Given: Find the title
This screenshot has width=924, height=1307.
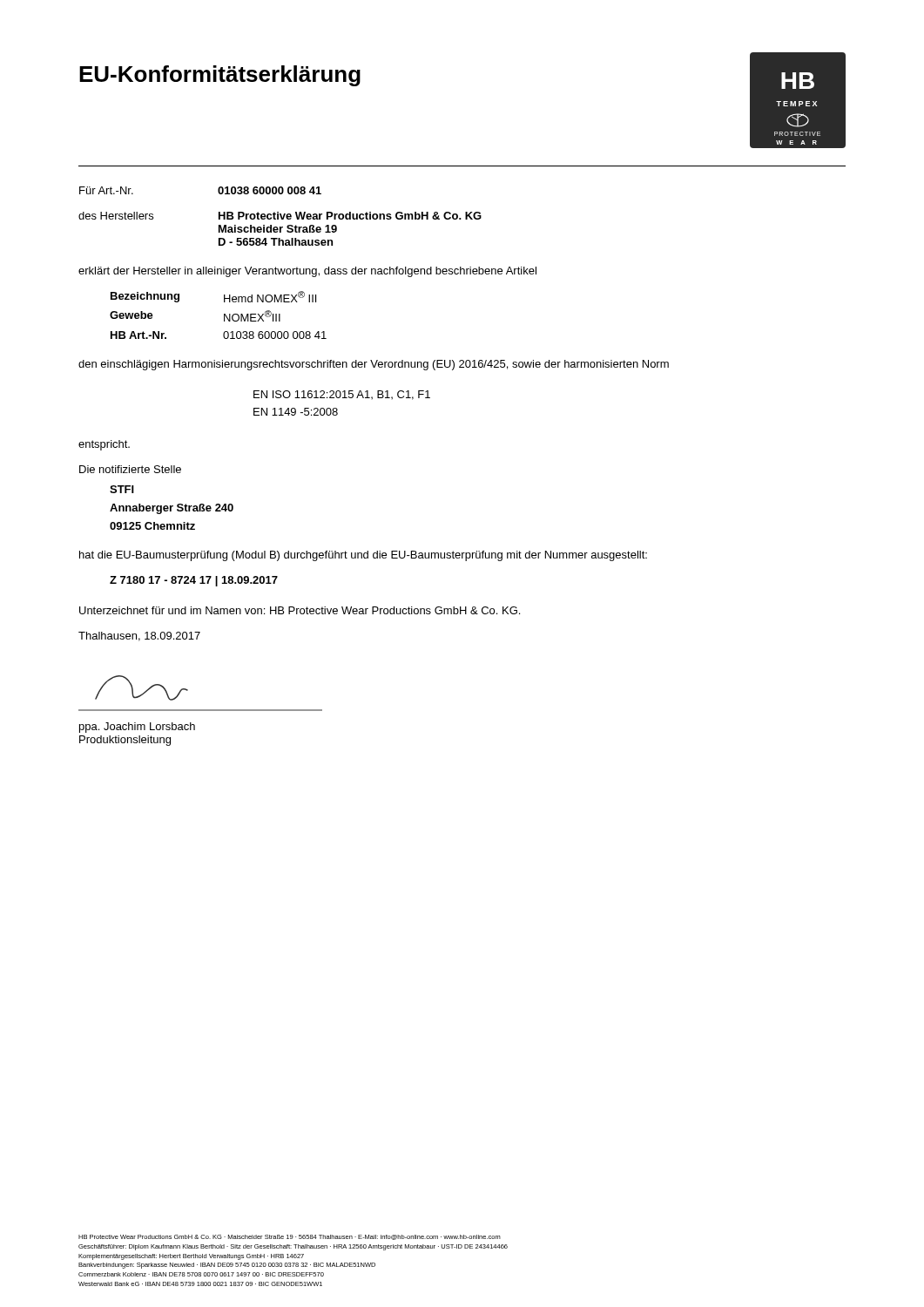Looking at the screenshot, I should point(220,74).
